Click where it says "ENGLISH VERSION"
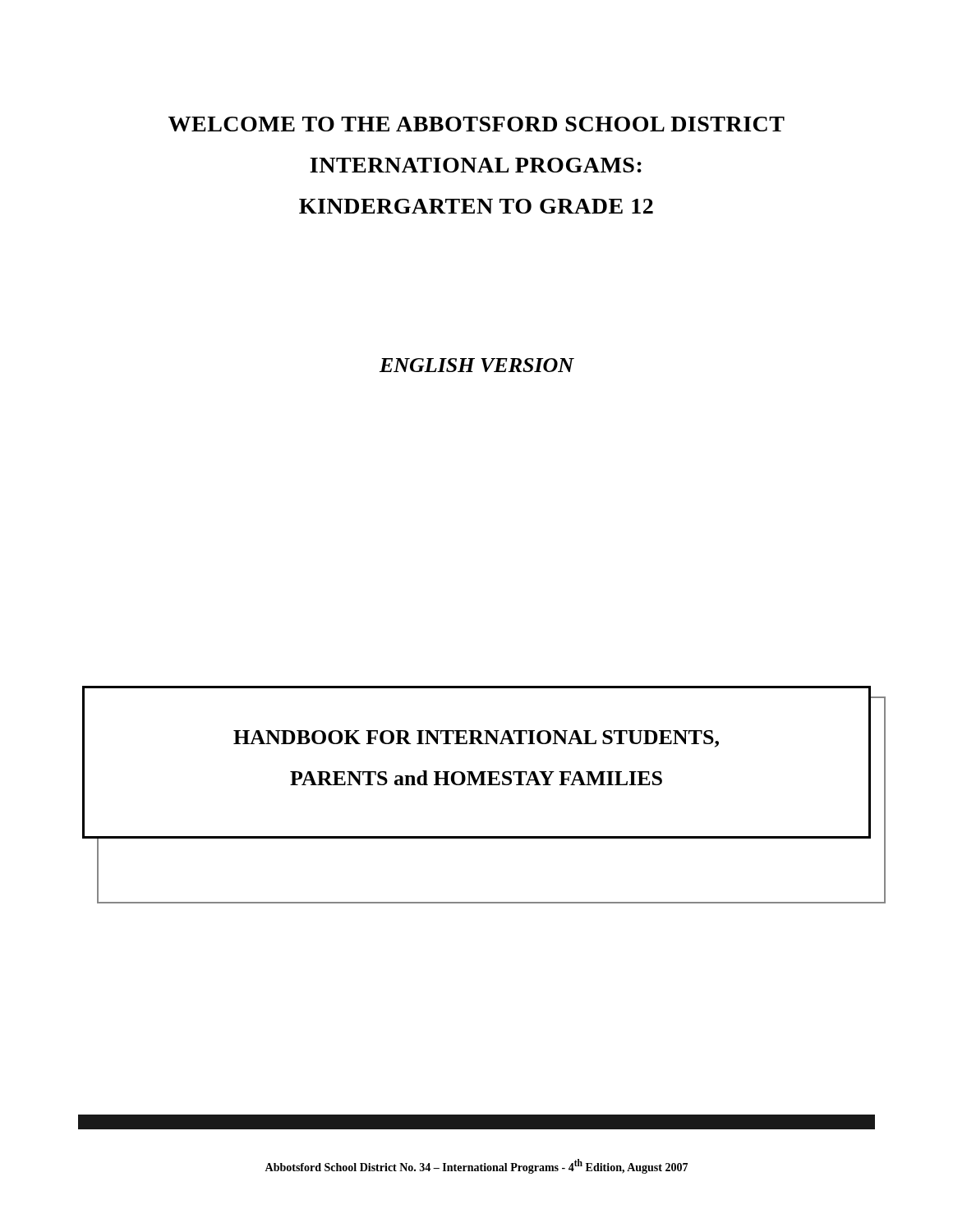953x1232 pixels. tap(476, 365)
